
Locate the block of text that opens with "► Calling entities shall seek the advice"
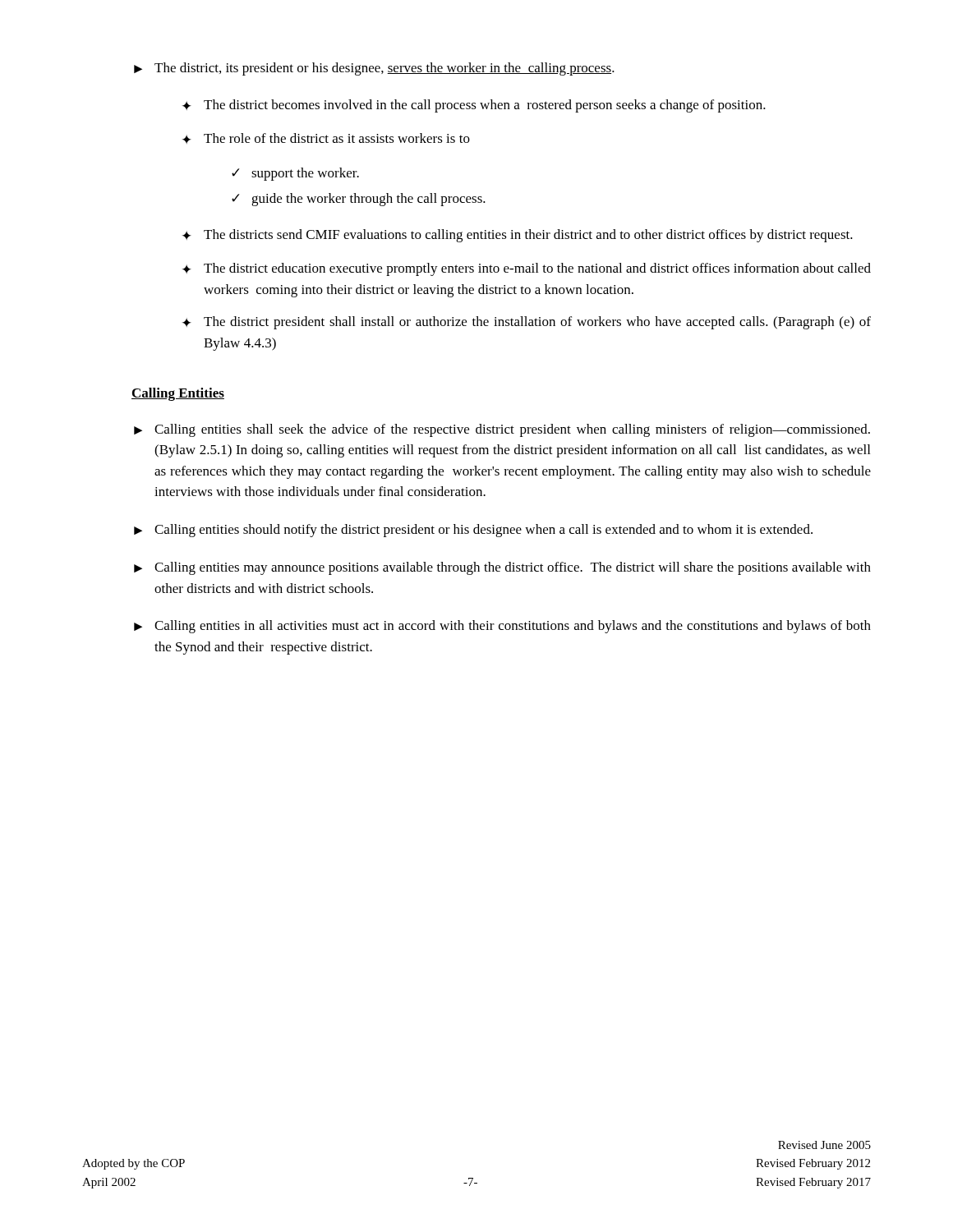pyautogui.click(x=501, y=460)
